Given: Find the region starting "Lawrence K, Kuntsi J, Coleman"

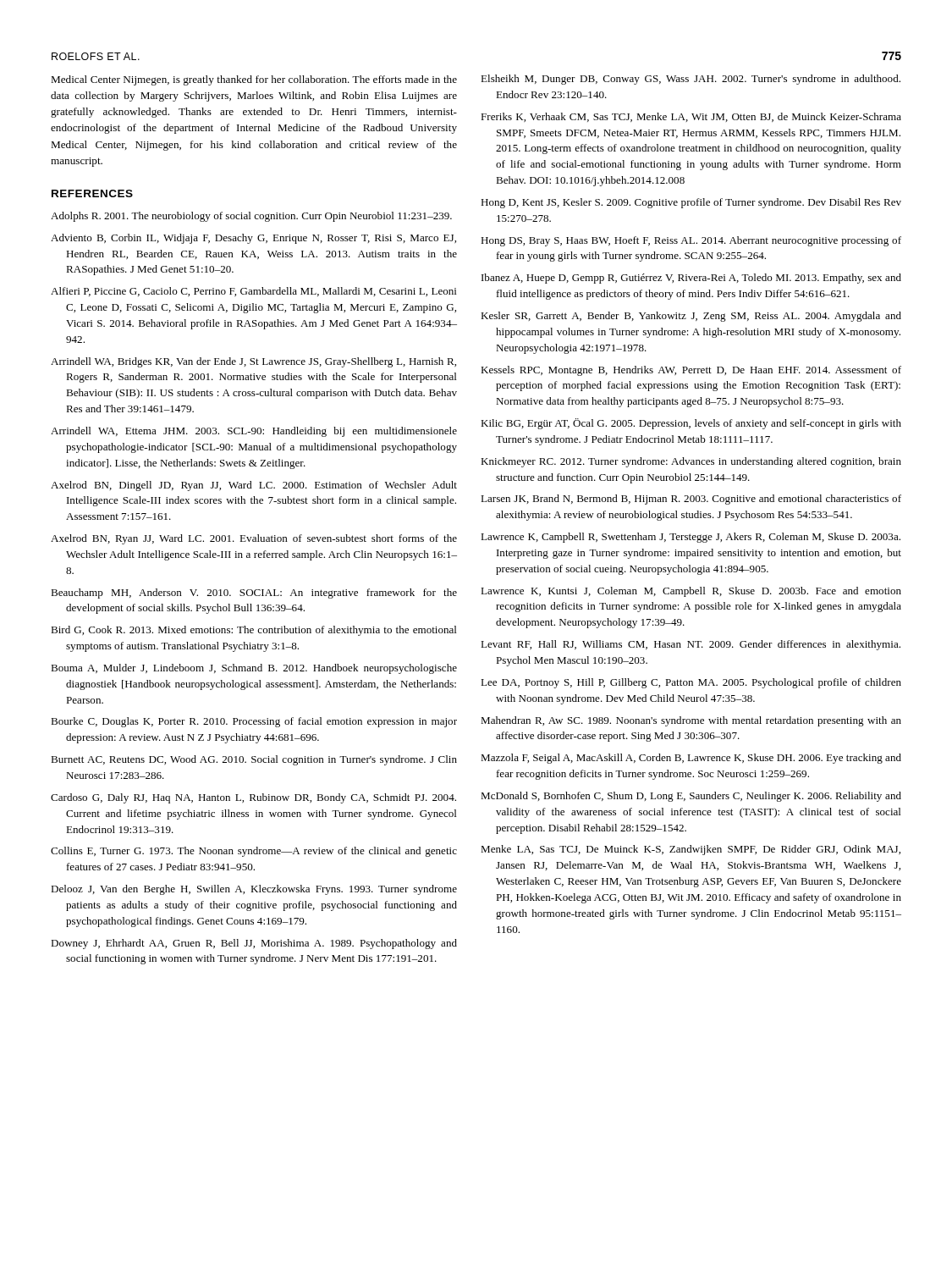Looking at the screenshot, I should pyautogui.click(x=691, y=606).
